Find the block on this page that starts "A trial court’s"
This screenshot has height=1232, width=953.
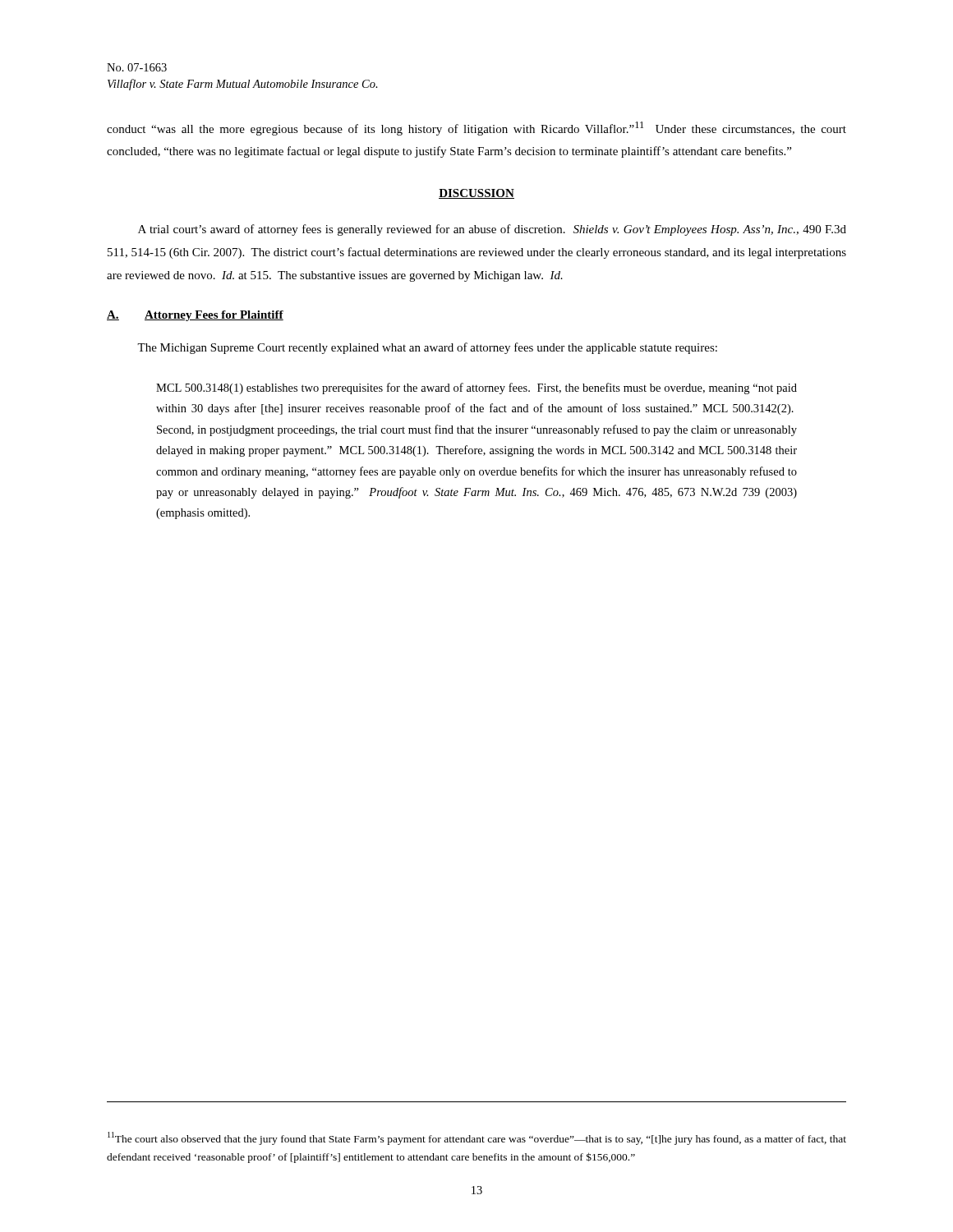pyautogui.click(x=476, y=252)
